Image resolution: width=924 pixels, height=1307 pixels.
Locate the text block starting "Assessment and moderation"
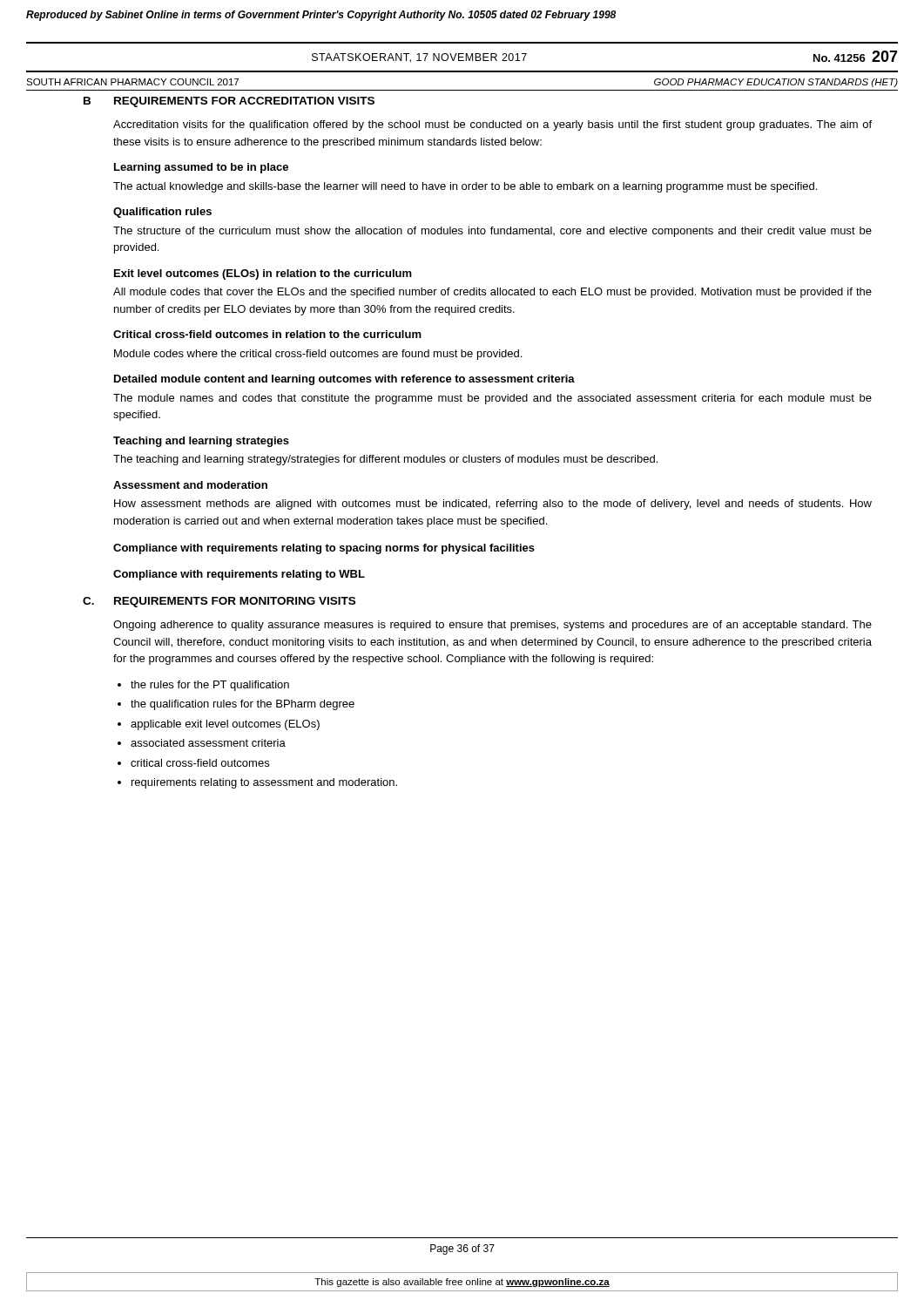point(191,485)
